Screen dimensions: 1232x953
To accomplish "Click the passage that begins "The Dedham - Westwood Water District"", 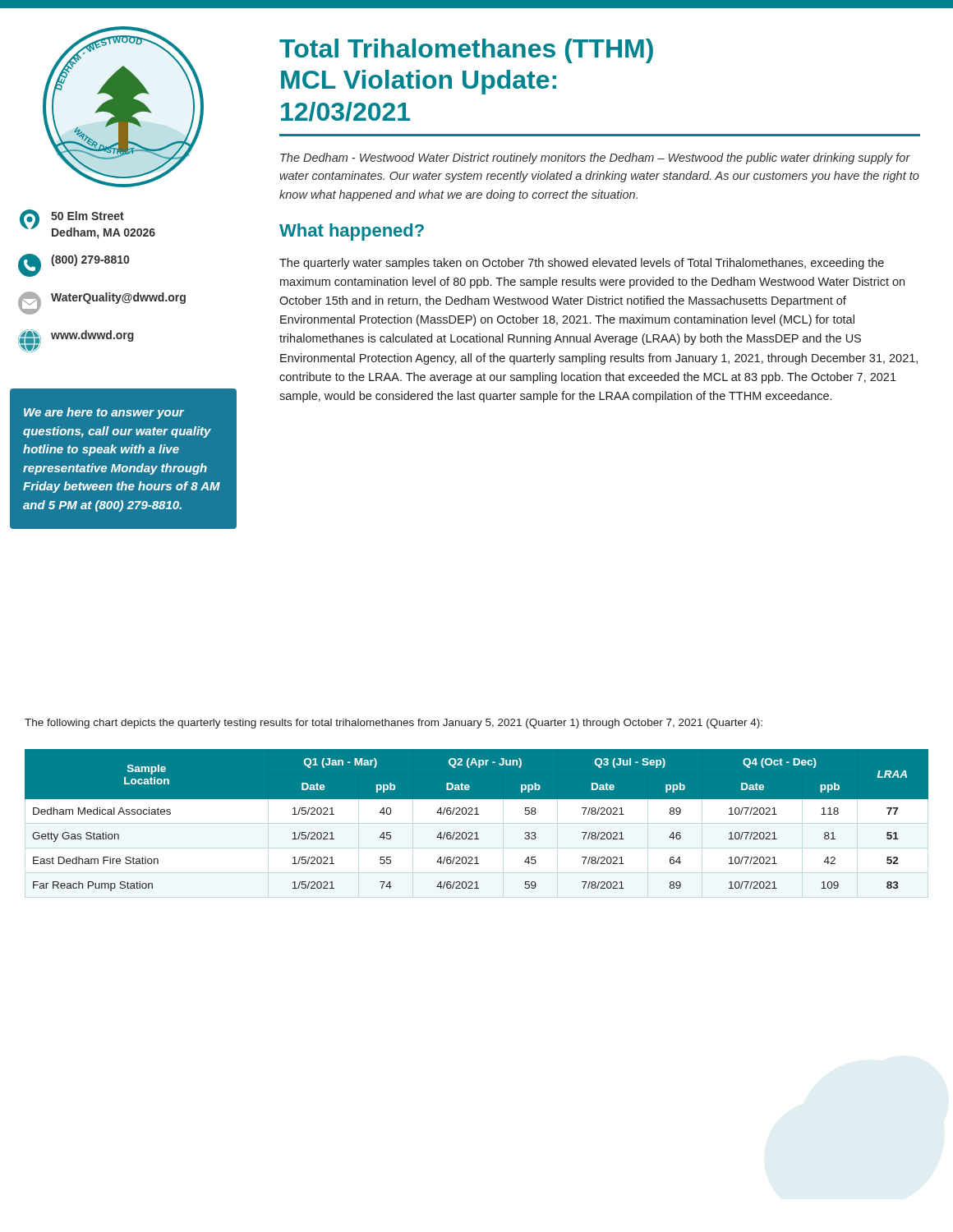I will [x=600, y=176].
